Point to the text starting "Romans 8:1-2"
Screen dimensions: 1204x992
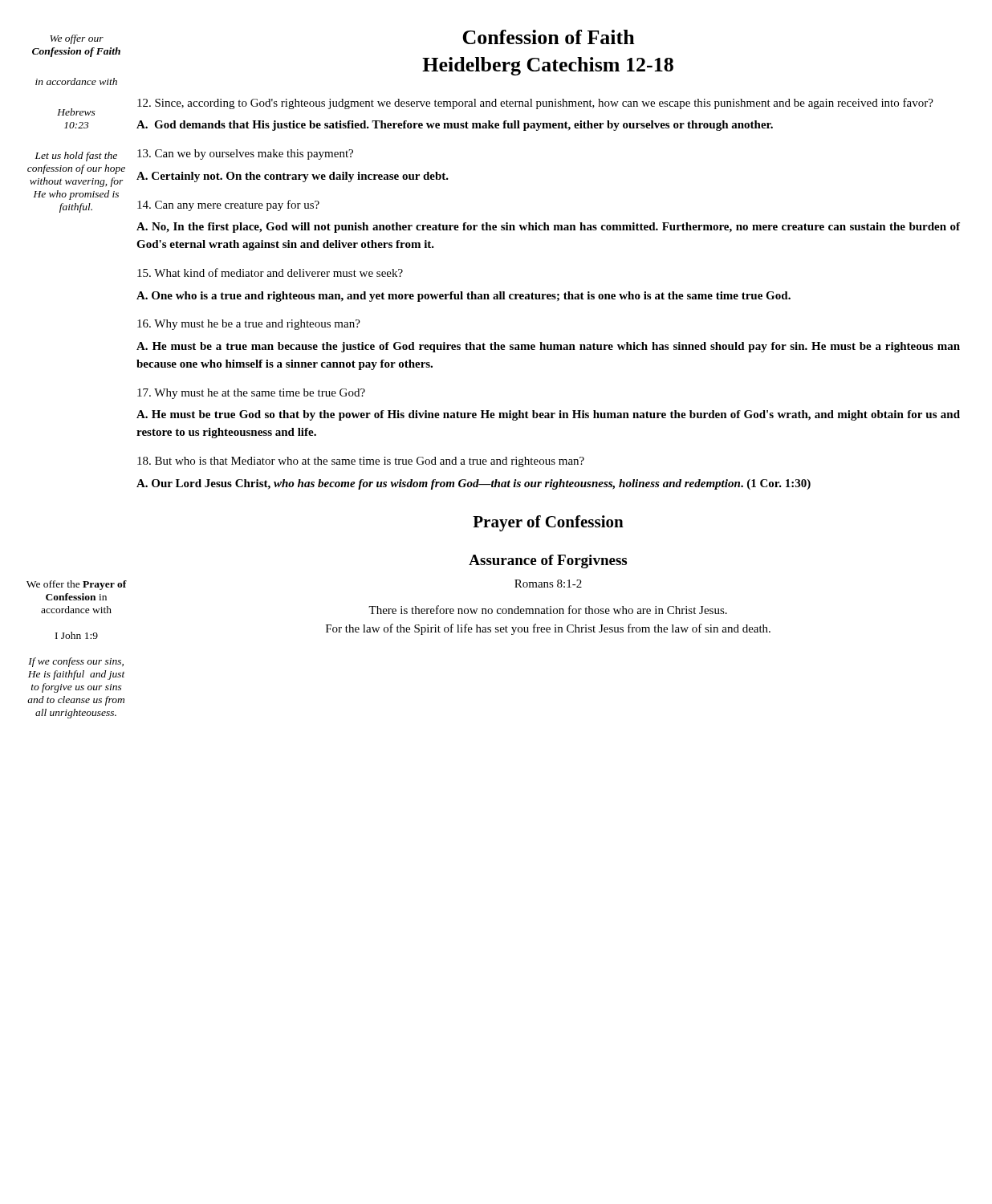click(x=548, y=584)
